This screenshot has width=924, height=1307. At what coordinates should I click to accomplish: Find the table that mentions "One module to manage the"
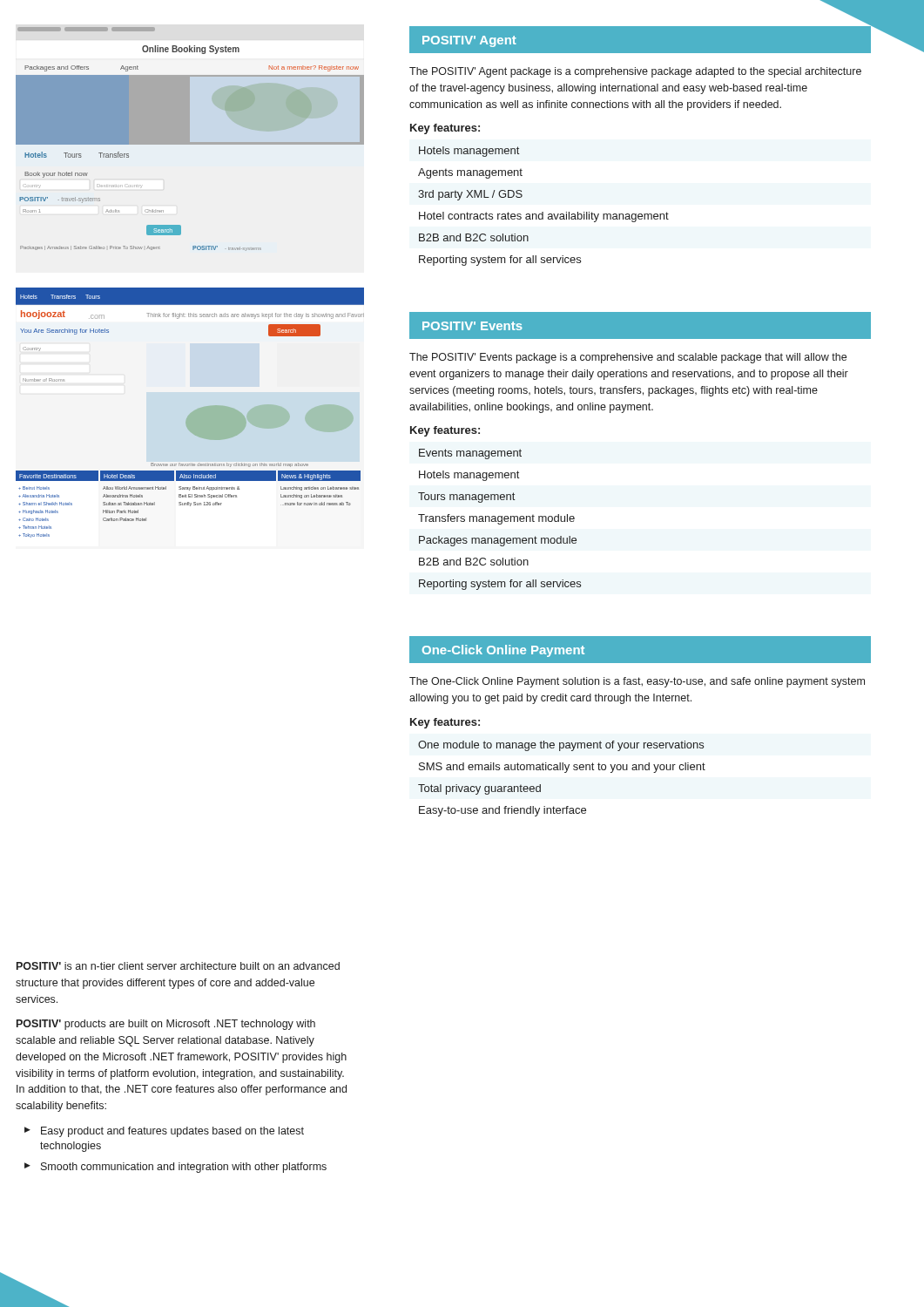[x=640, y=777]
